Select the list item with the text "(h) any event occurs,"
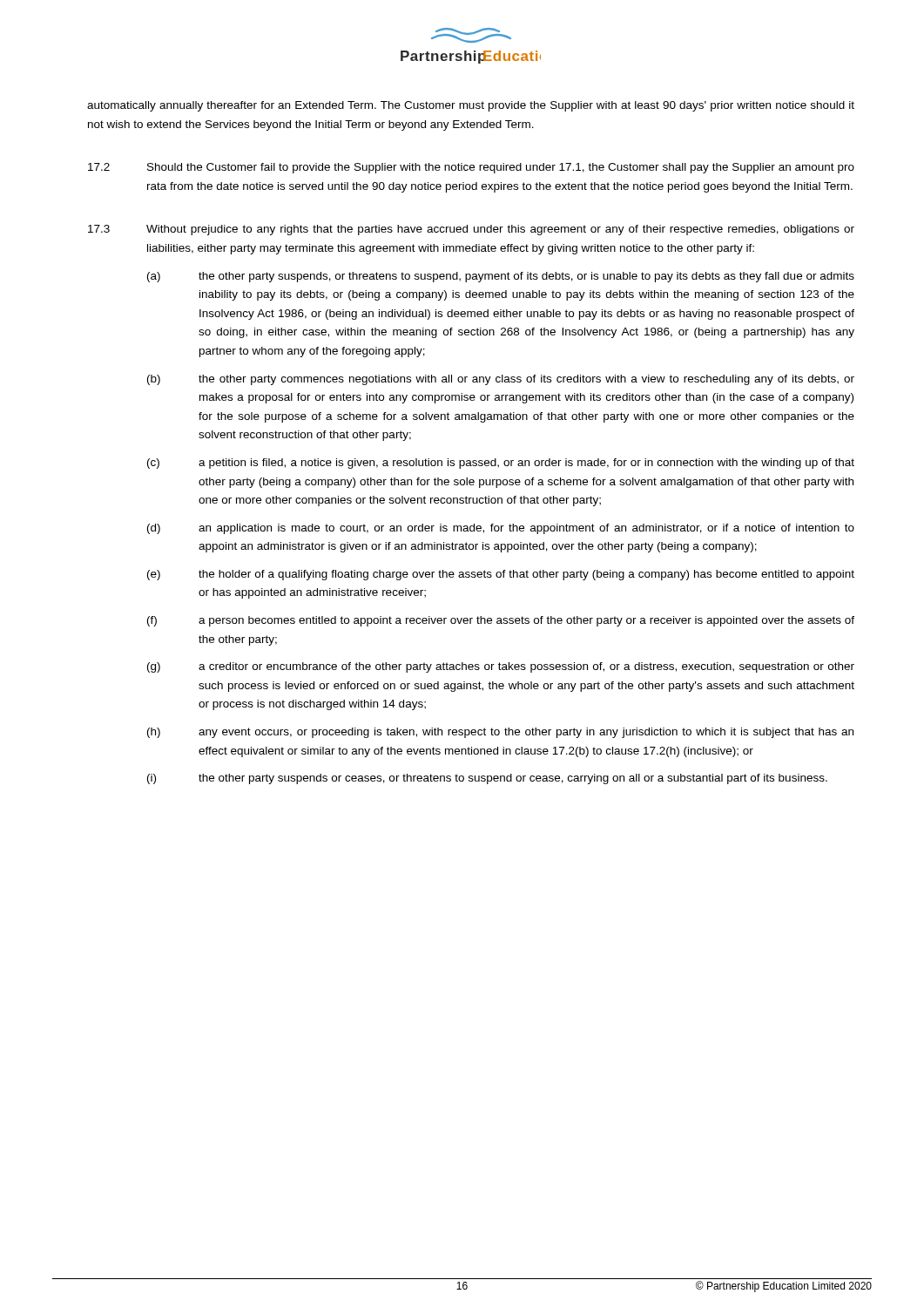 500,741
